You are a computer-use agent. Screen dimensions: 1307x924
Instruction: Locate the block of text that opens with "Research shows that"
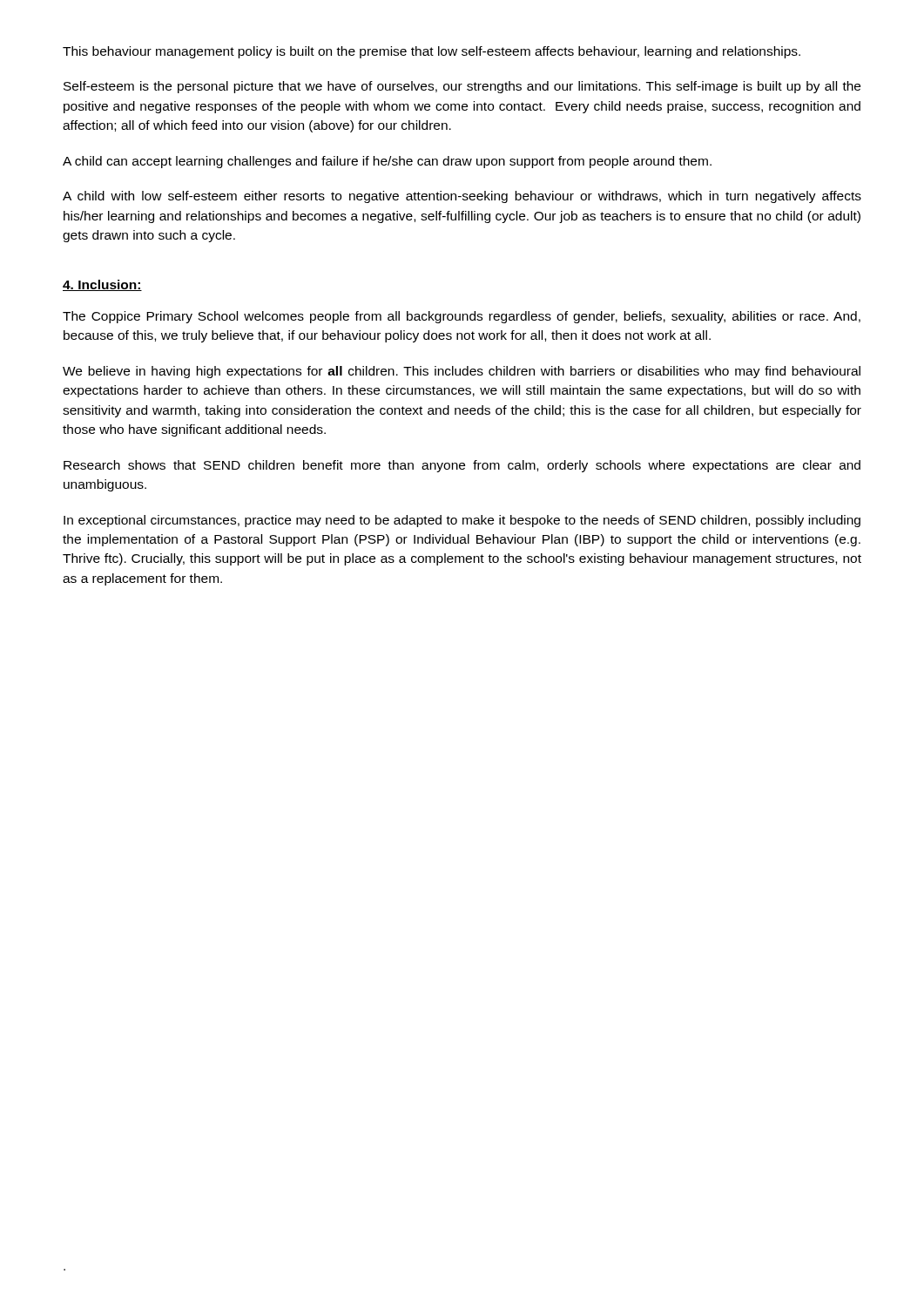462,474
